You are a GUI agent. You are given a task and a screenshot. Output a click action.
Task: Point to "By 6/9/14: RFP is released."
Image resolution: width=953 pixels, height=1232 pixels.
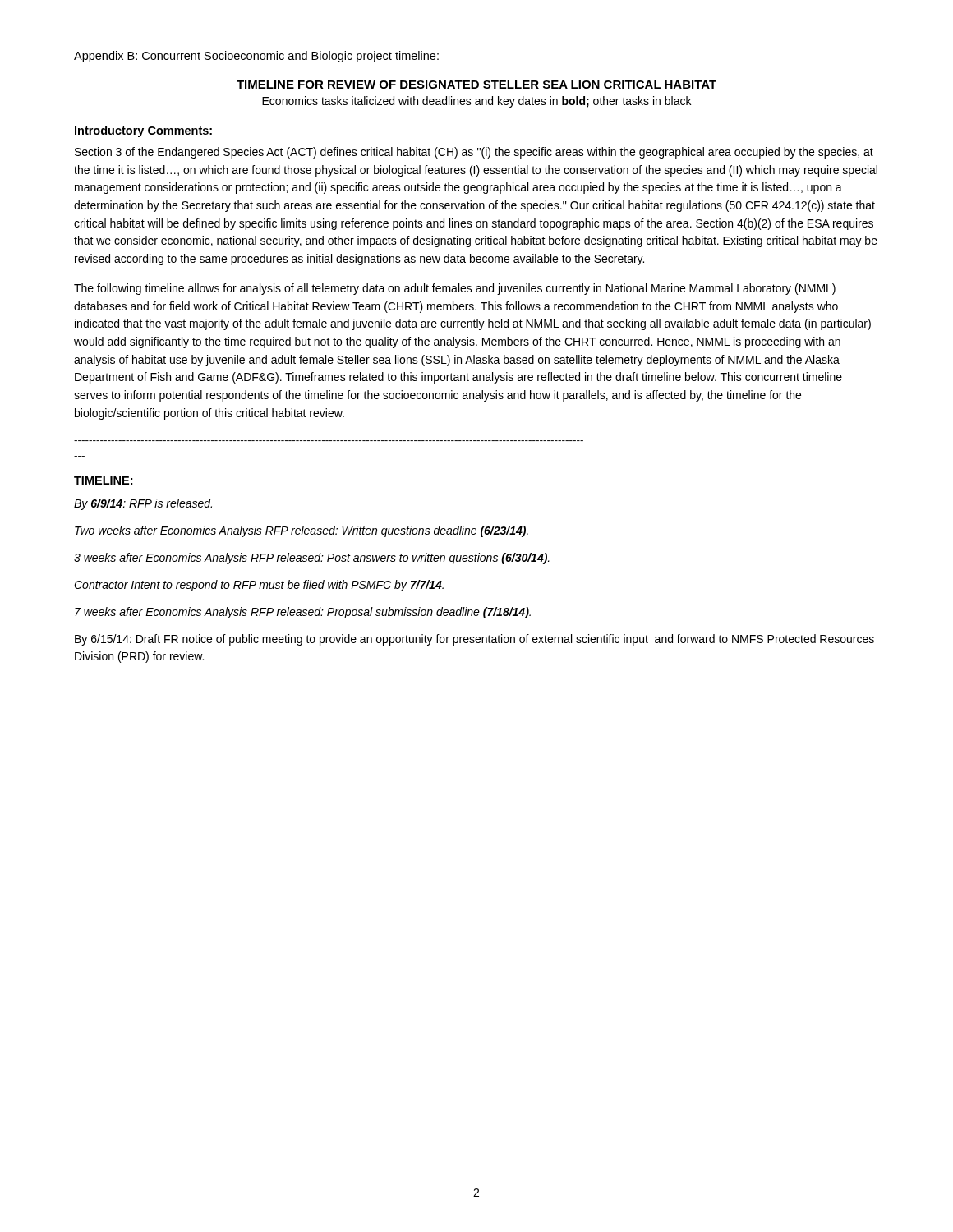pos(144,503)
